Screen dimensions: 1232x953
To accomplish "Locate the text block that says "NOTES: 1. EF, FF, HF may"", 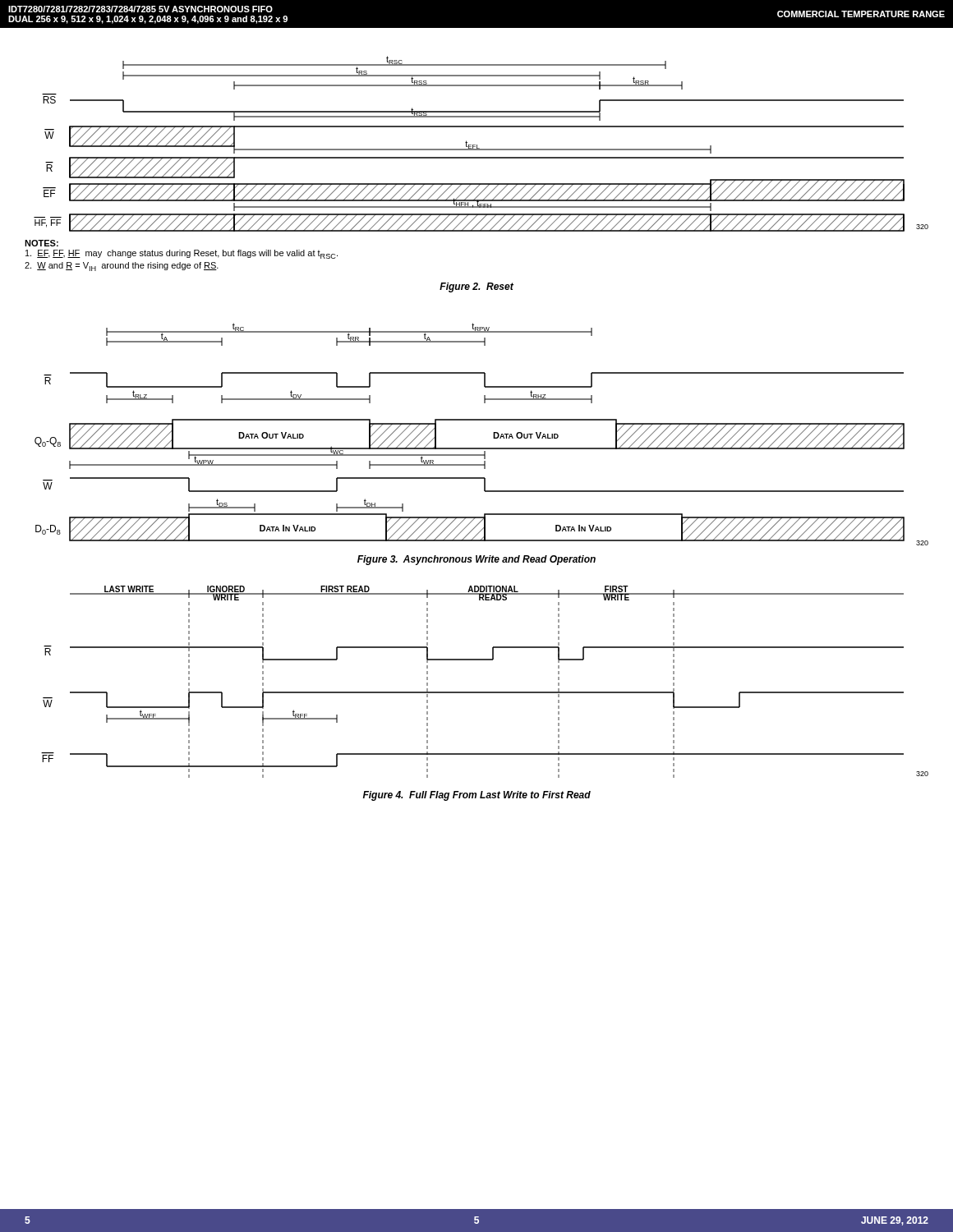I will pos(182,256).
